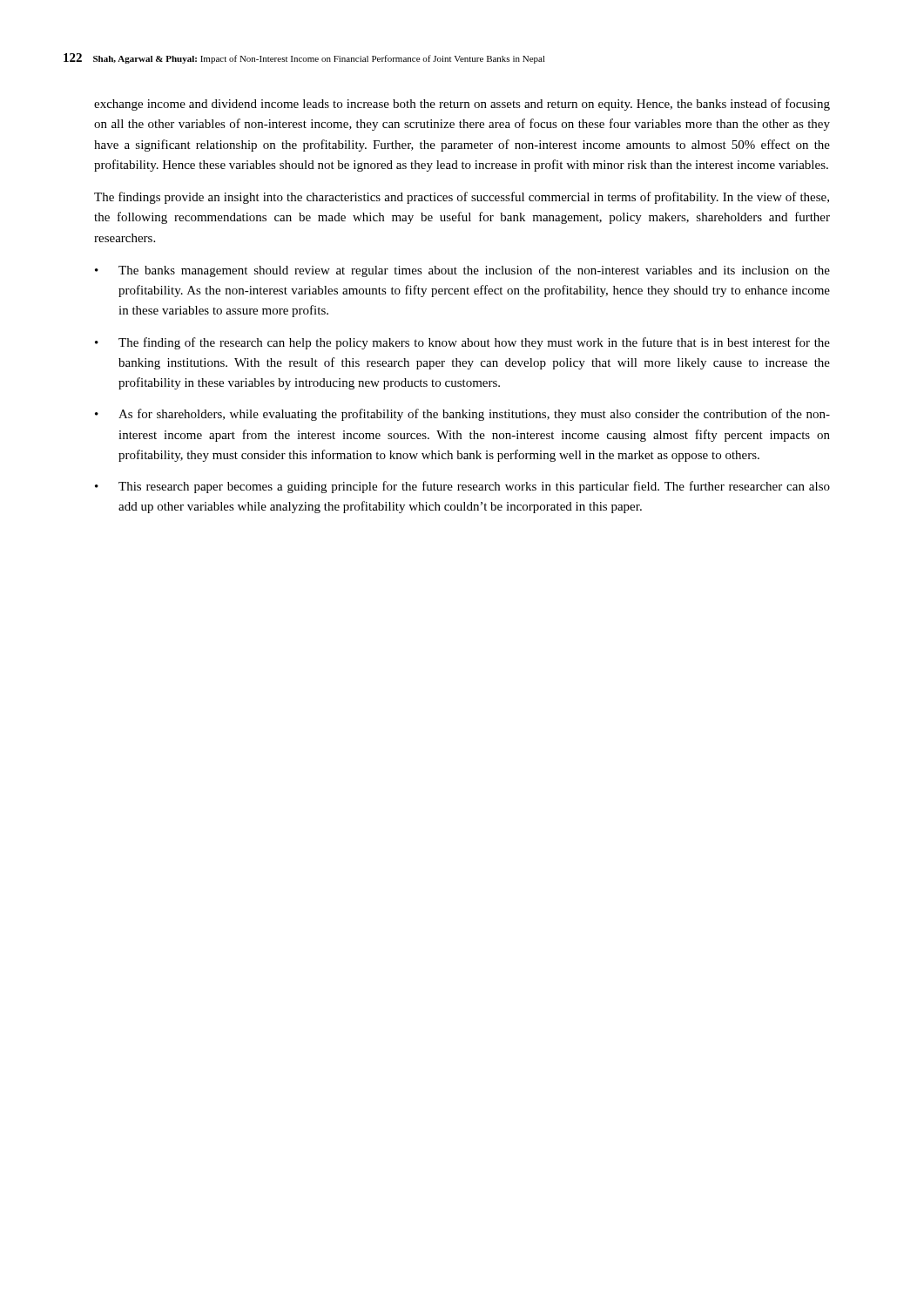Find the block on this page that starts "• The banks management should review"
924x1307 pixels.
pyautogui.click(x=462, y=291)
